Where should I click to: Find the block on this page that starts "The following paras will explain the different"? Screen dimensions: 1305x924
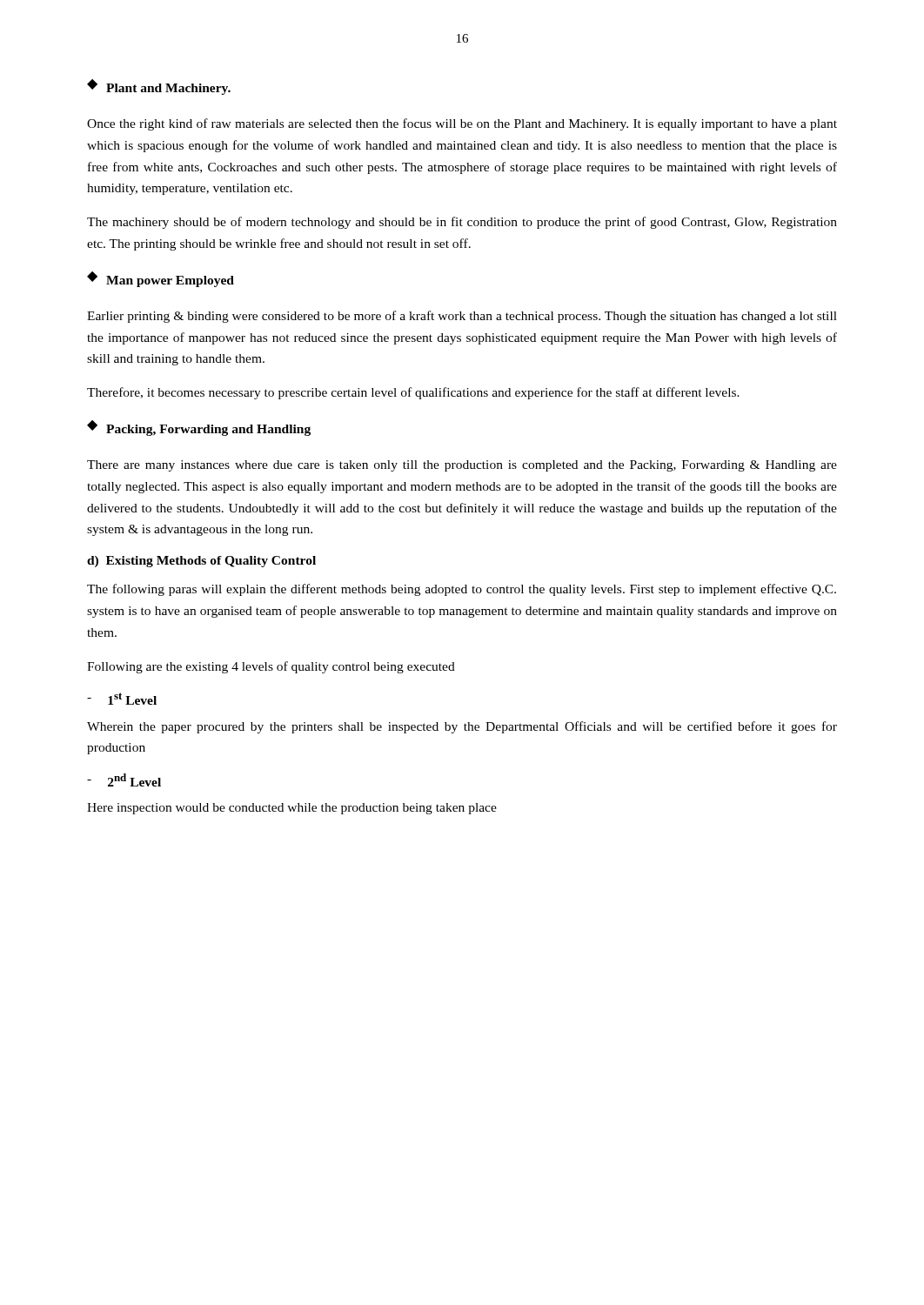click(462, 610)
